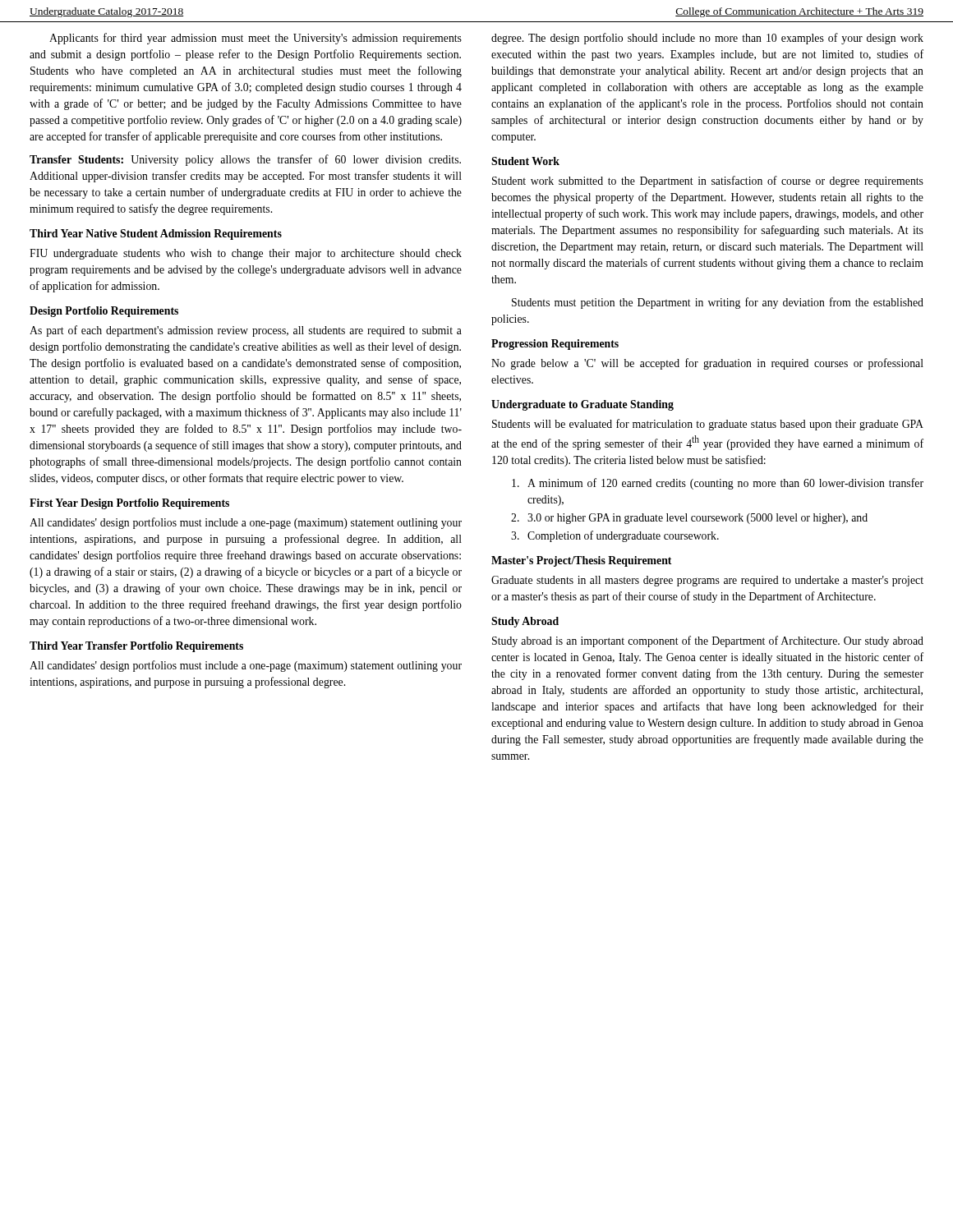The height and width of the screenshot is (1232, 953).
Task: Select the text block starting "Progression Requirements"
Action: pos(555,345)
